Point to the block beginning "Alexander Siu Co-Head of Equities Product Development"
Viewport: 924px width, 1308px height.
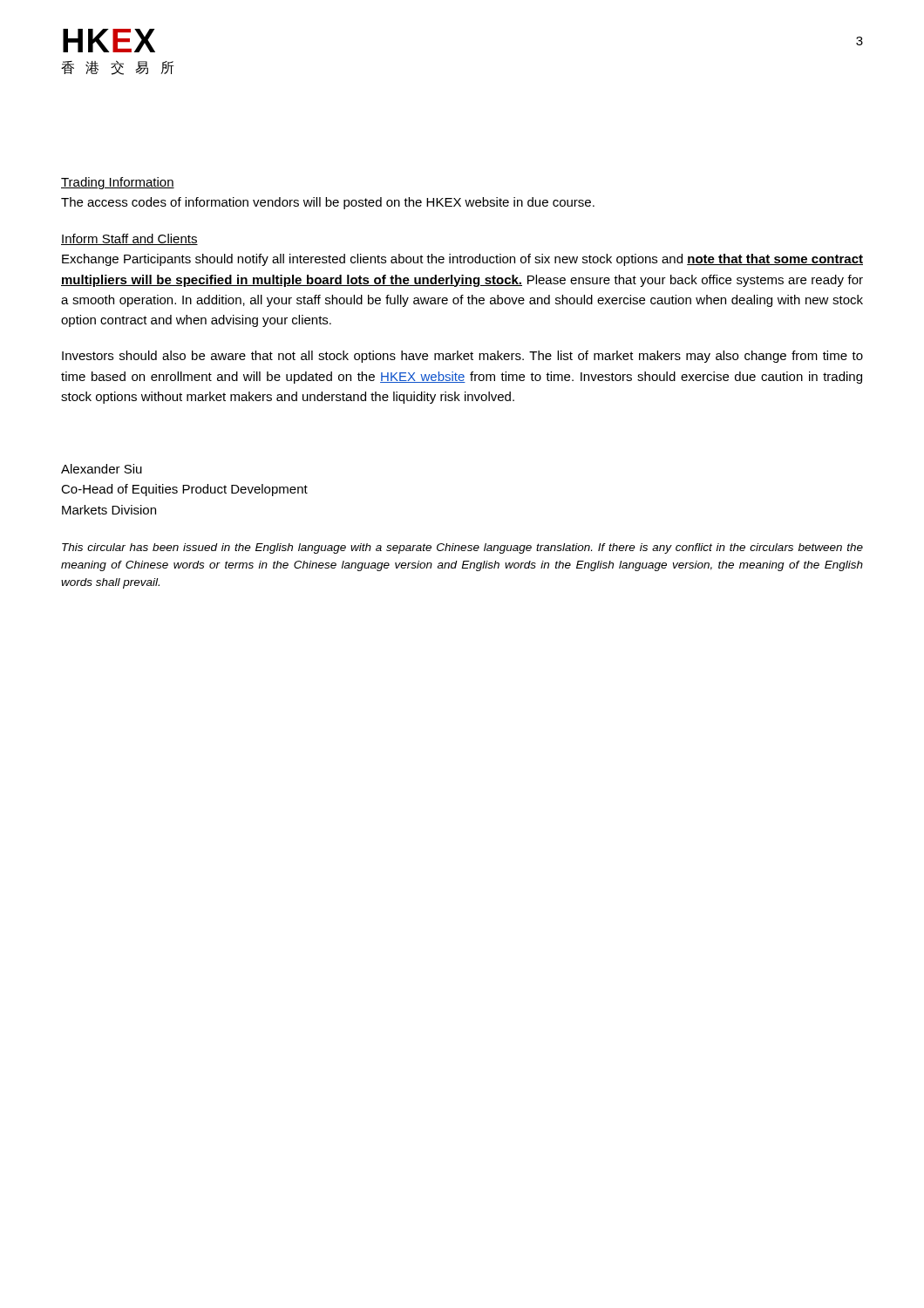(x=102, y=469)
